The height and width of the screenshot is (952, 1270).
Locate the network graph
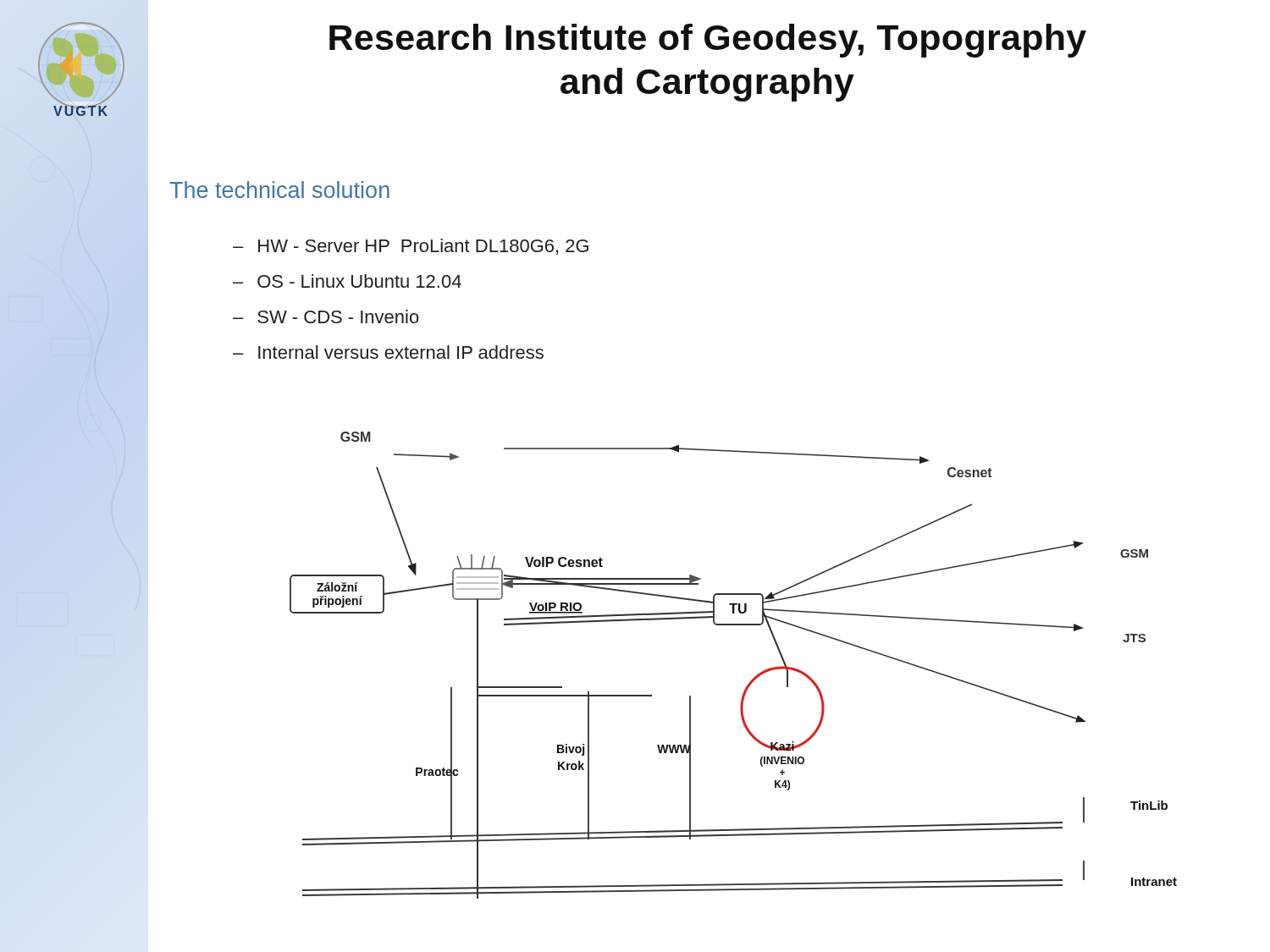703,662
